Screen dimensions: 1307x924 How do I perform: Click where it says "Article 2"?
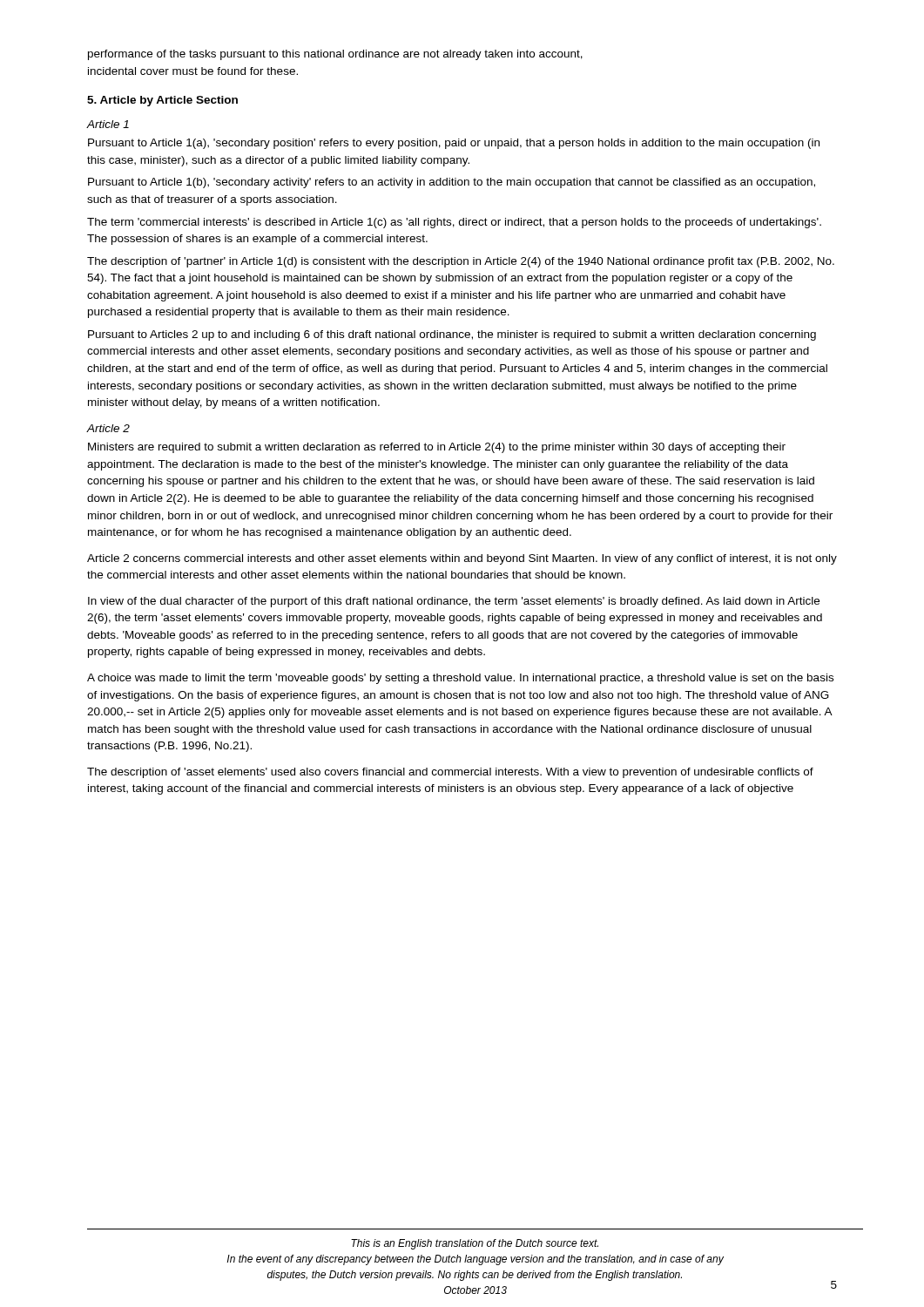click(108, 428)
